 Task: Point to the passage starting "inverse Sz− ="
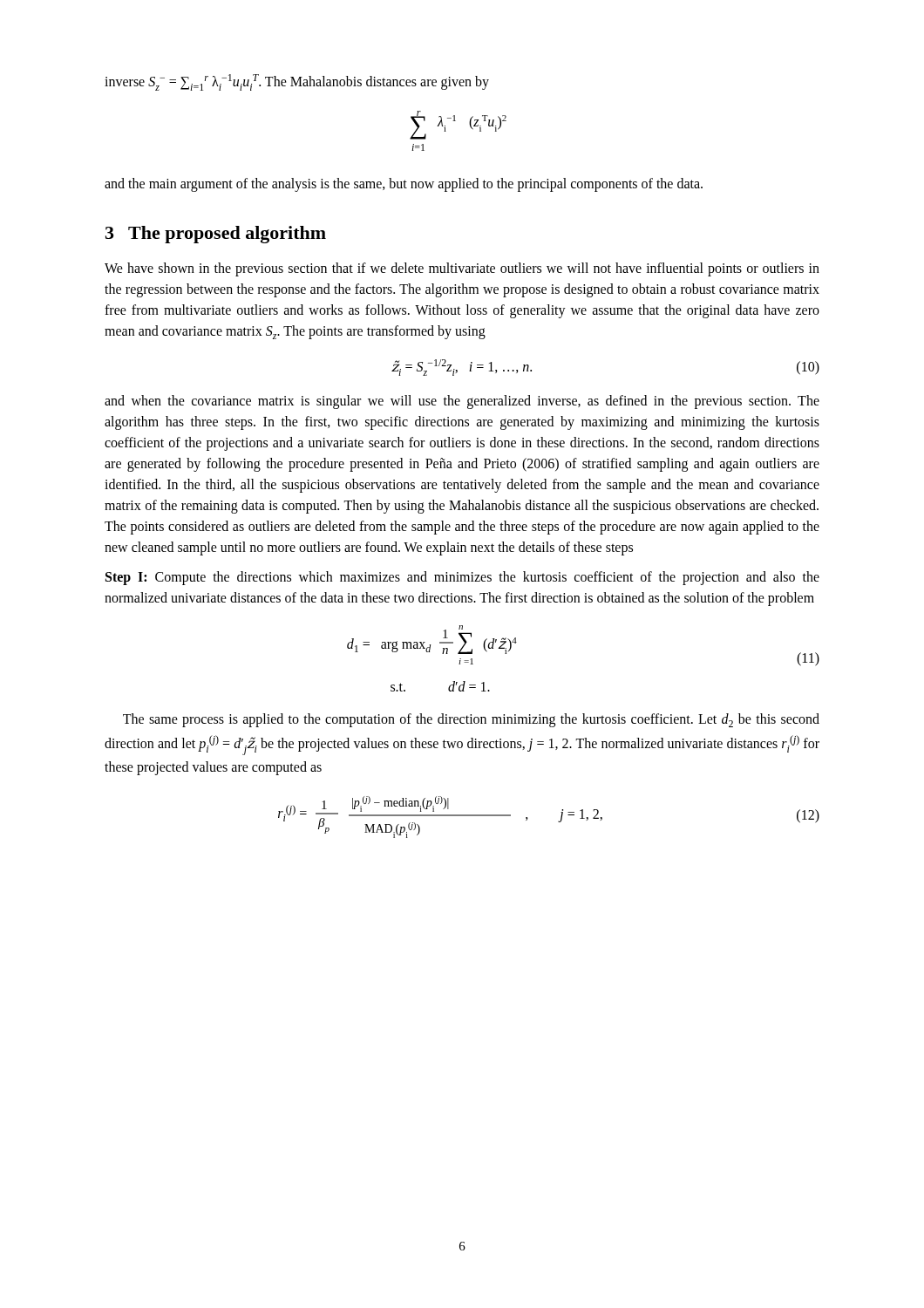click(x=297, y=82)
